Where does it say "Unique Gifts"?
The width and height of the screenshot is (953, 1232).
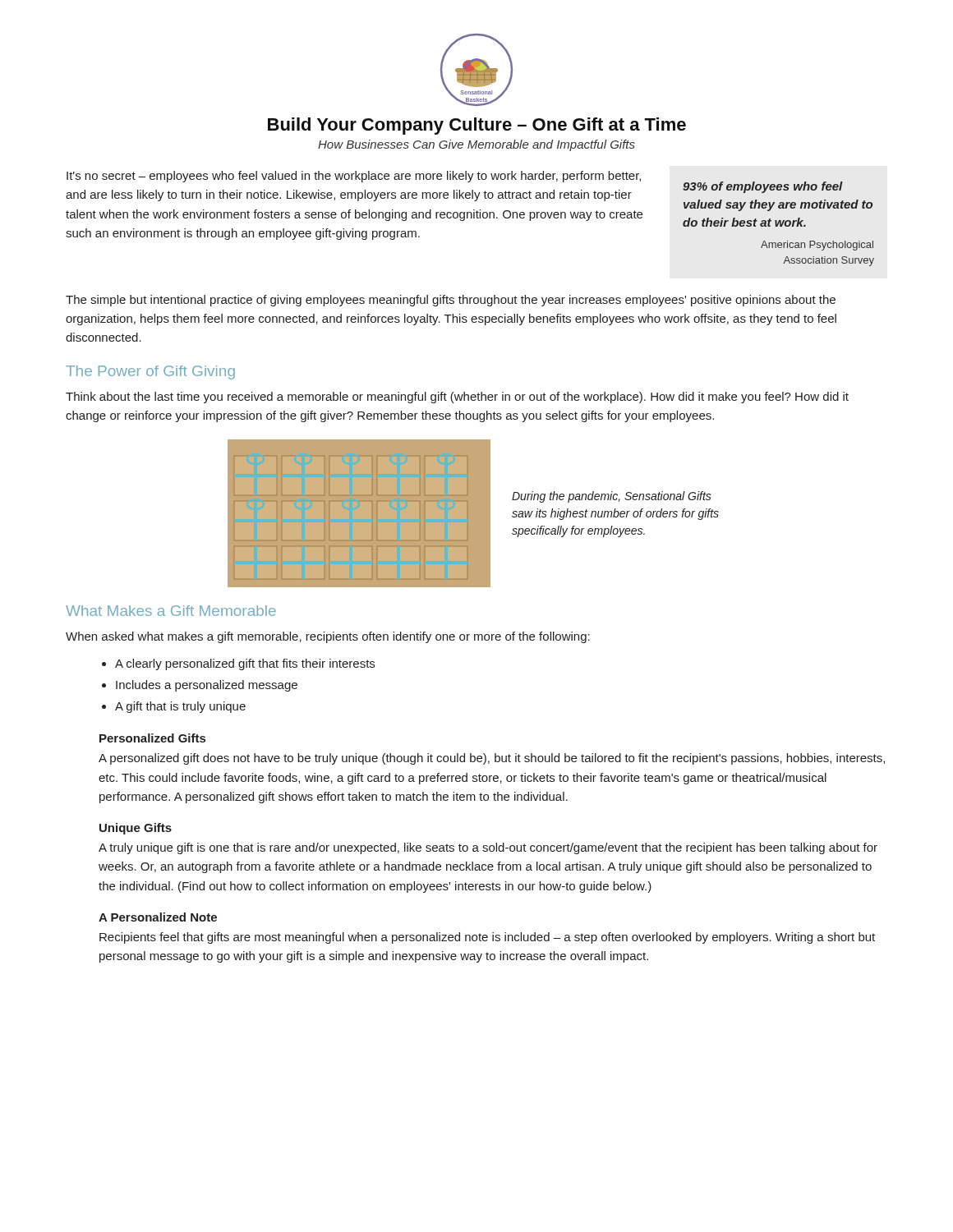(135, 828)
